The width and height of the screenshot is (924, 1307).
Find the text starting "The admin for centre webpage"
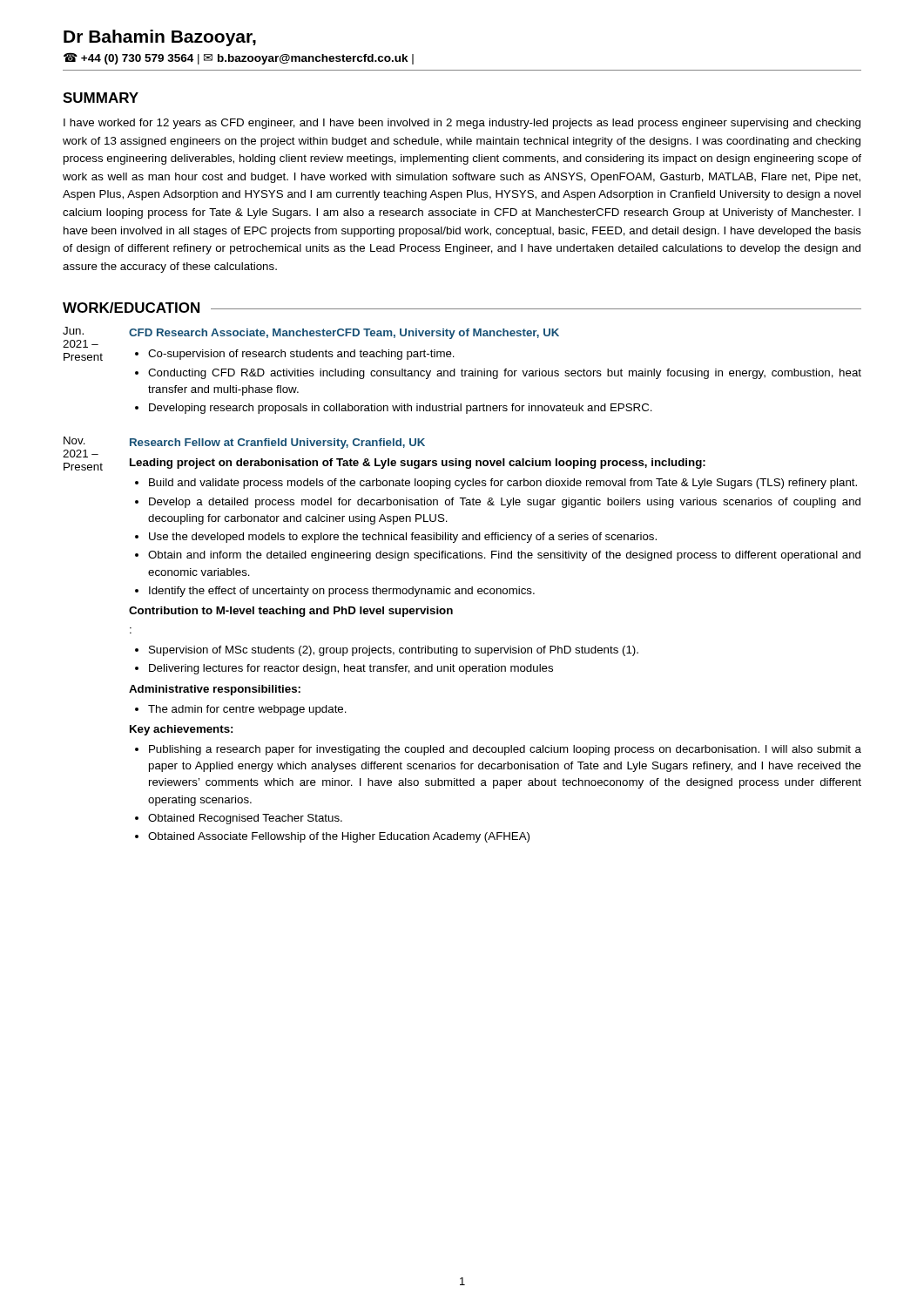247,710
